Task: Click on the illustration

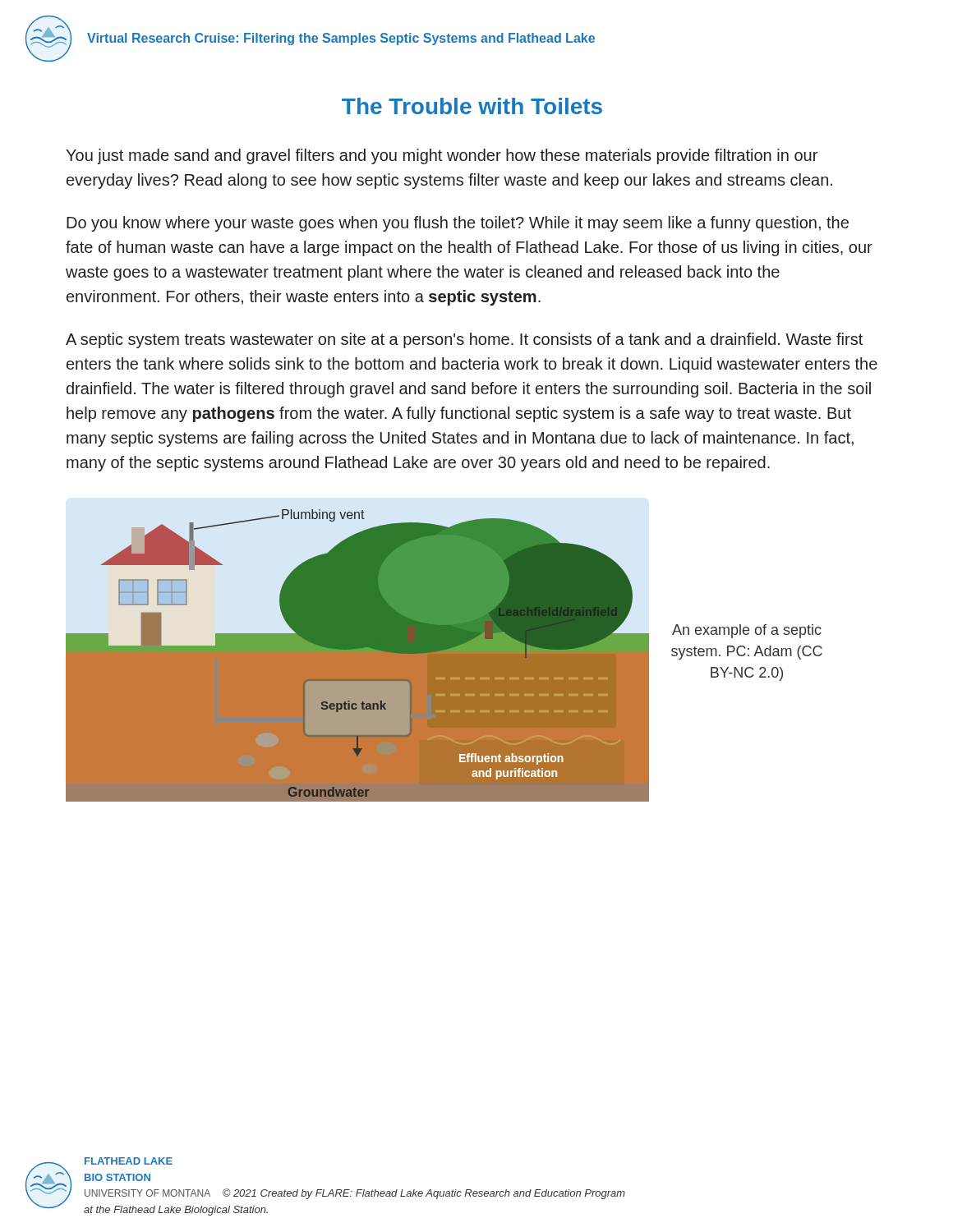Action: [357, 651]
